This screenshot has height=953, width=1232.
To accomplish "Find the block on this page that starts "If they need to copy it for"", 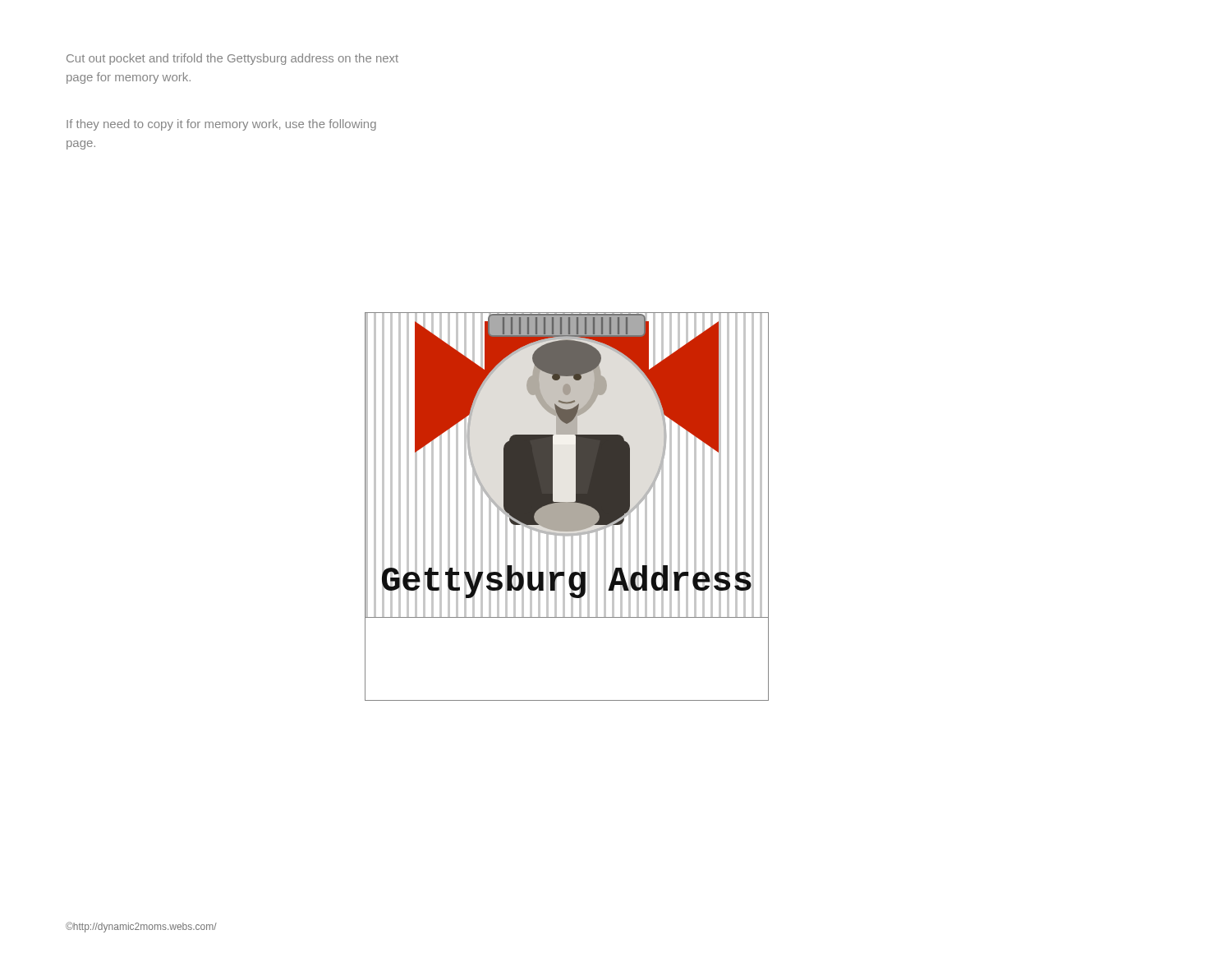I will [221, 133].
